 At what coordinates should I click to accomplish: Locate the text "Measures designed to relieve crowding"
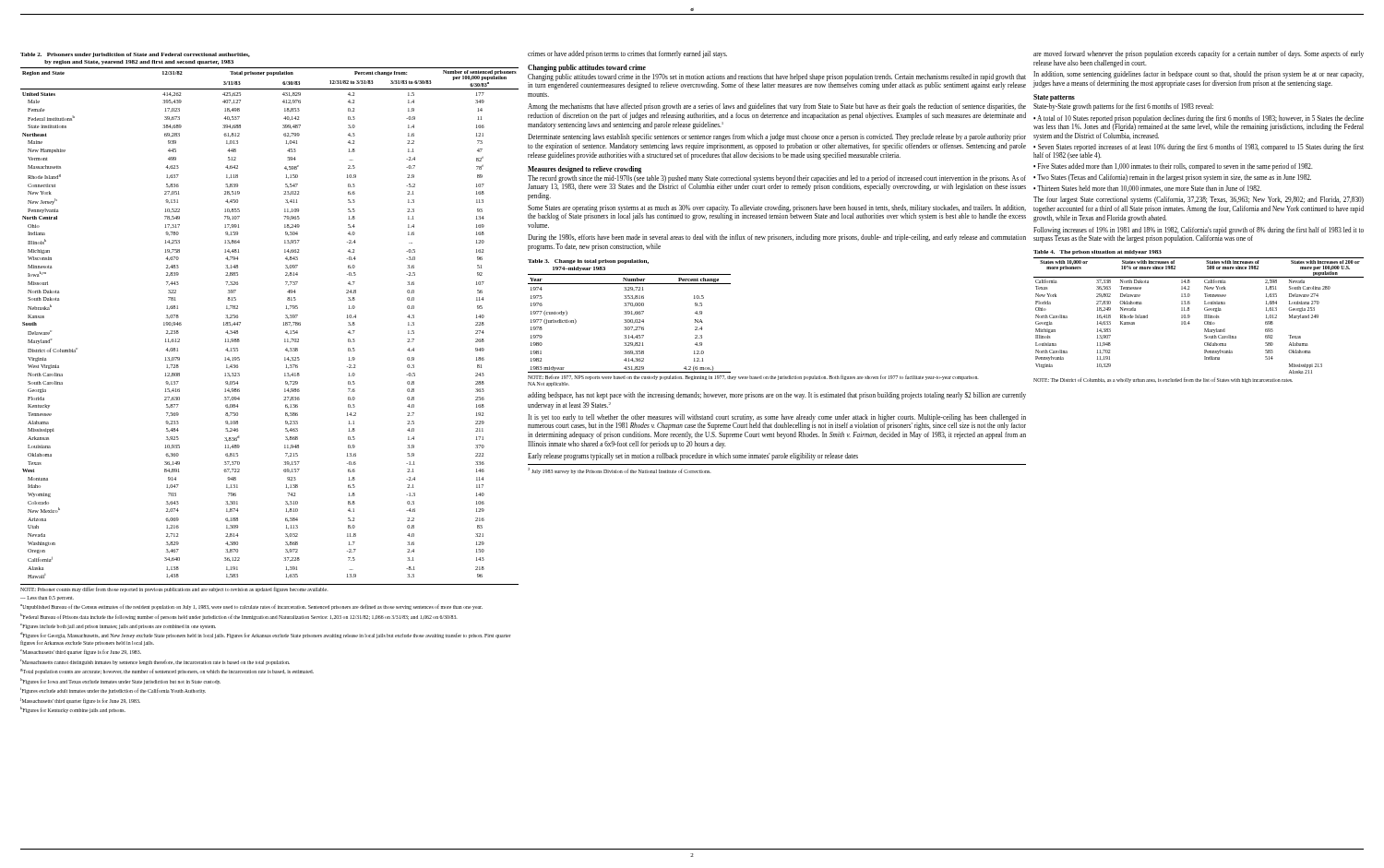585,169
